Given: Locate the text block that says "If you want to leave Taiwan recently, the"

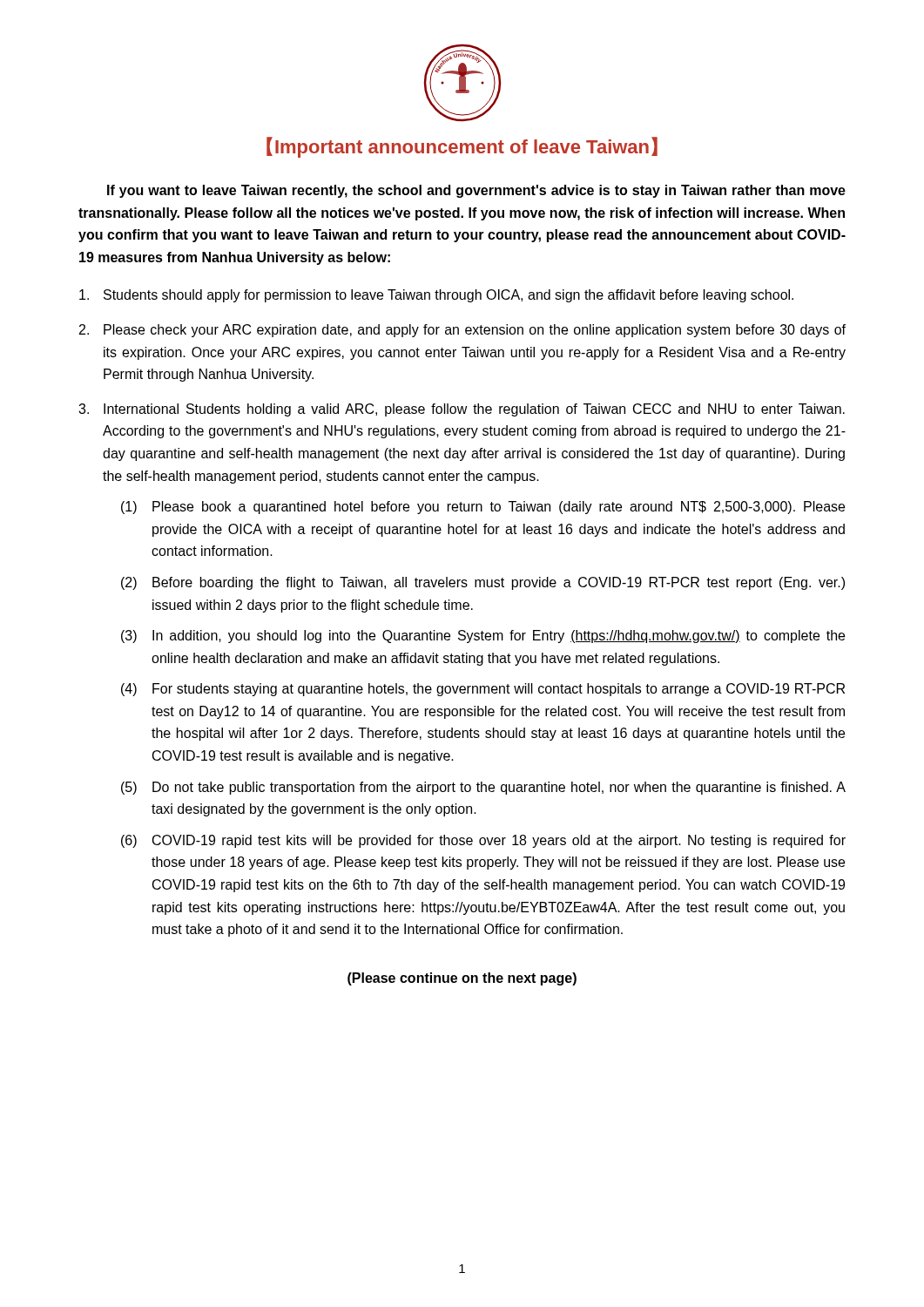Looking at the screenshot, I should [462, 224].
